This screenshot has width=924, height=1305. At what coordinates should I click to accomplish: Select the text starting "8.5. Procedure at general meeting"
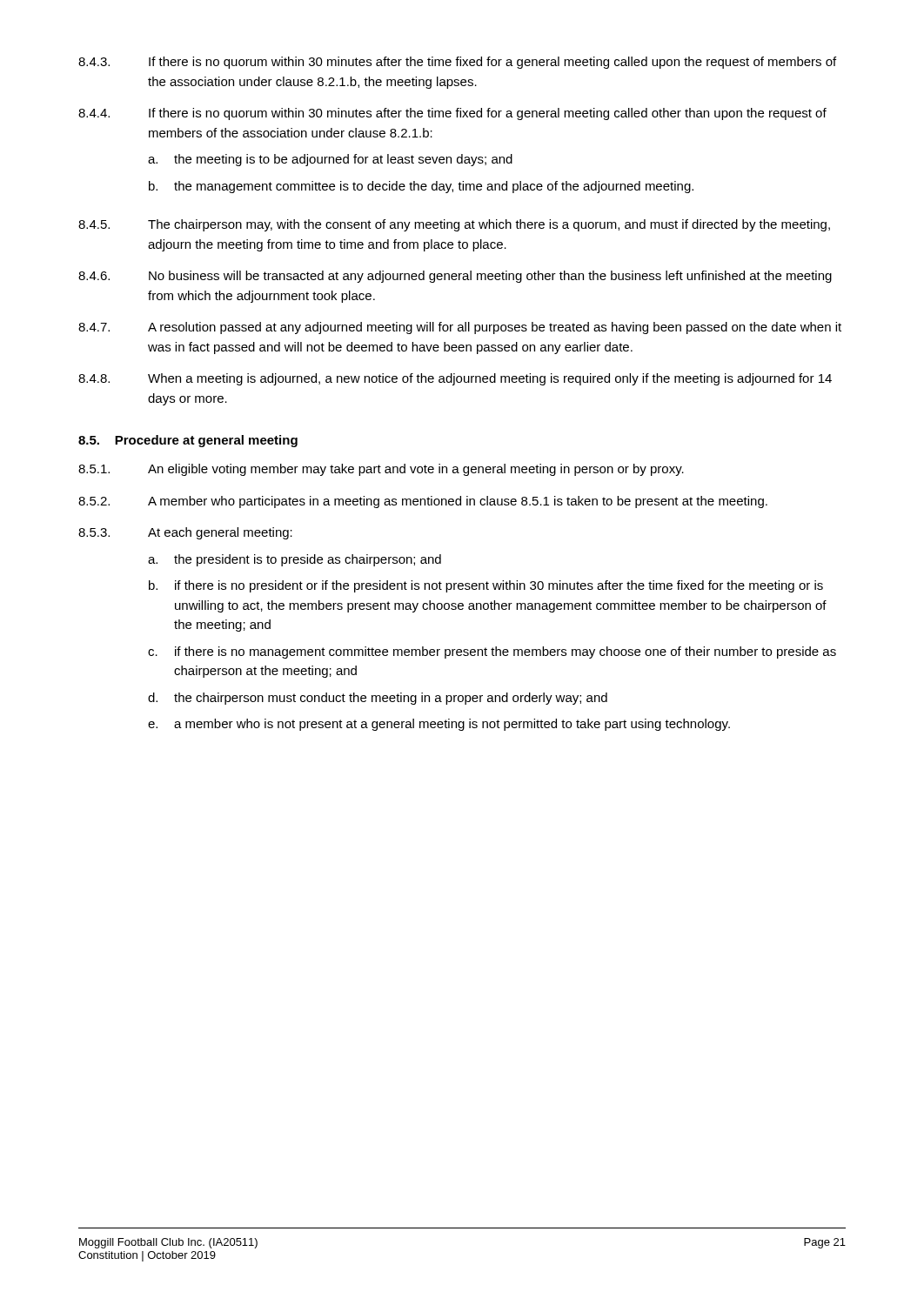(188, 441)
